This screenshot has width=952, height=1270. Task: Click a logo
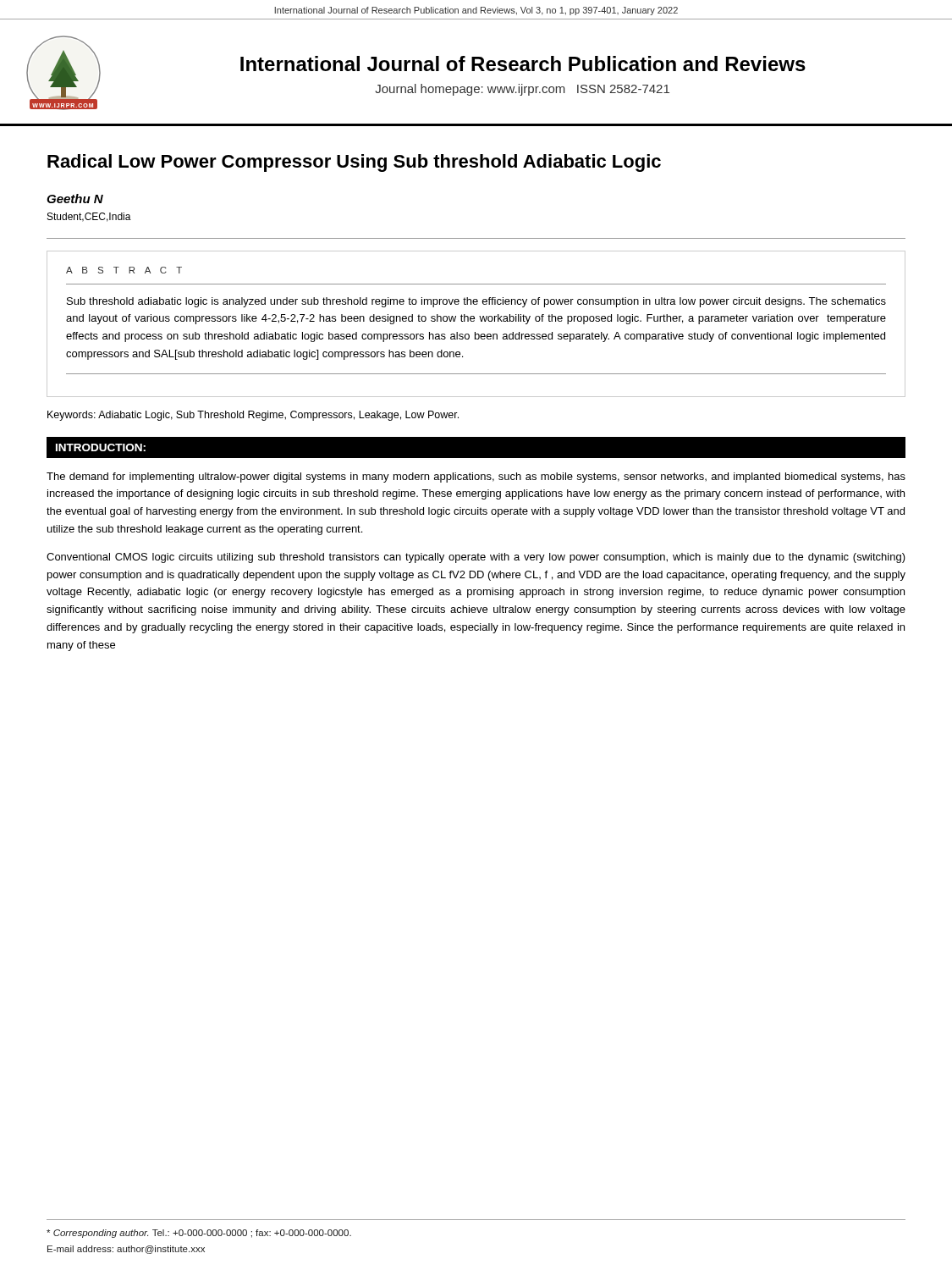[63, 74]
